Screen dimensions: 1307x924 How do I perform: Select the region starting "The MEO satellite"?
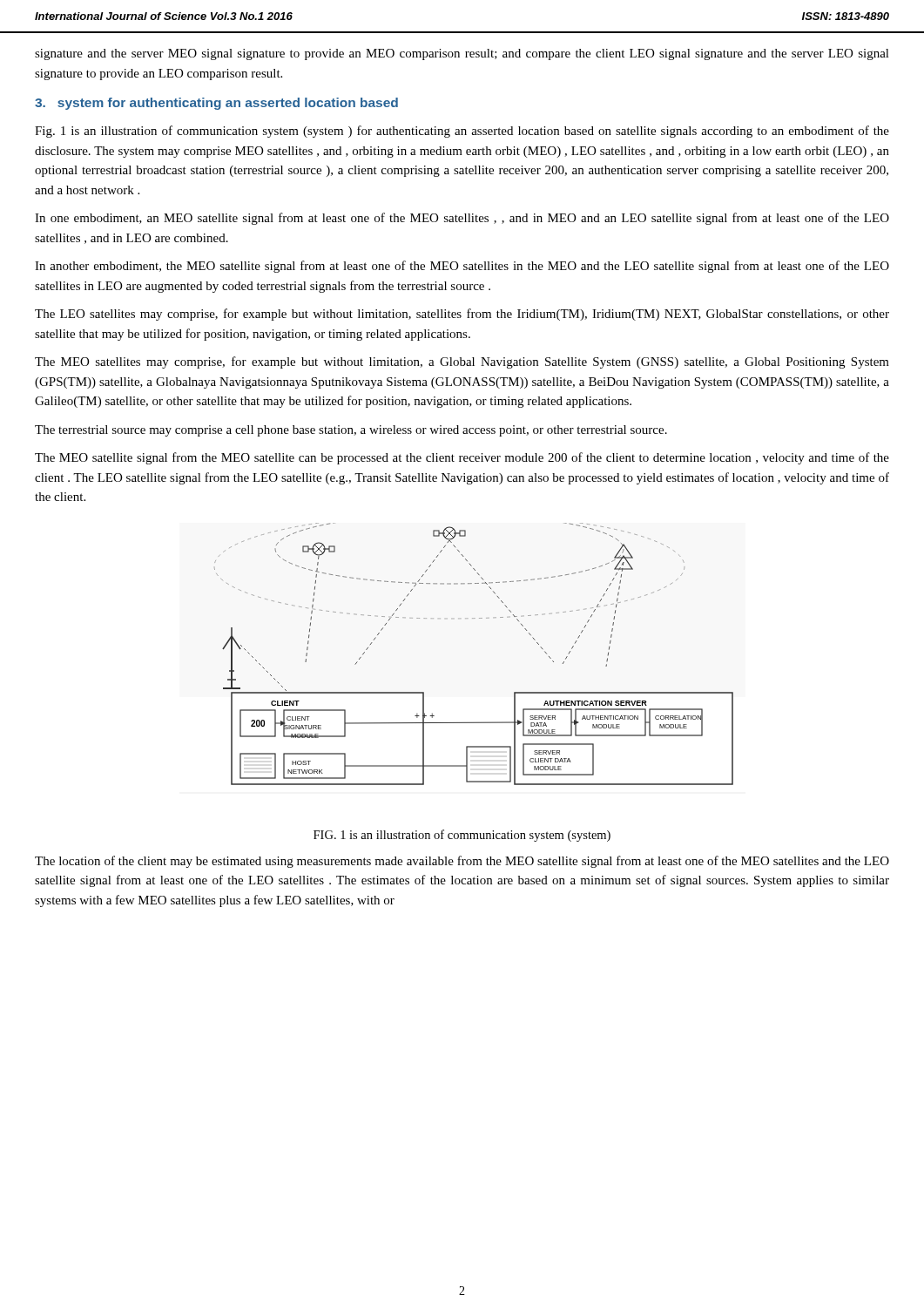coord(462,477)
